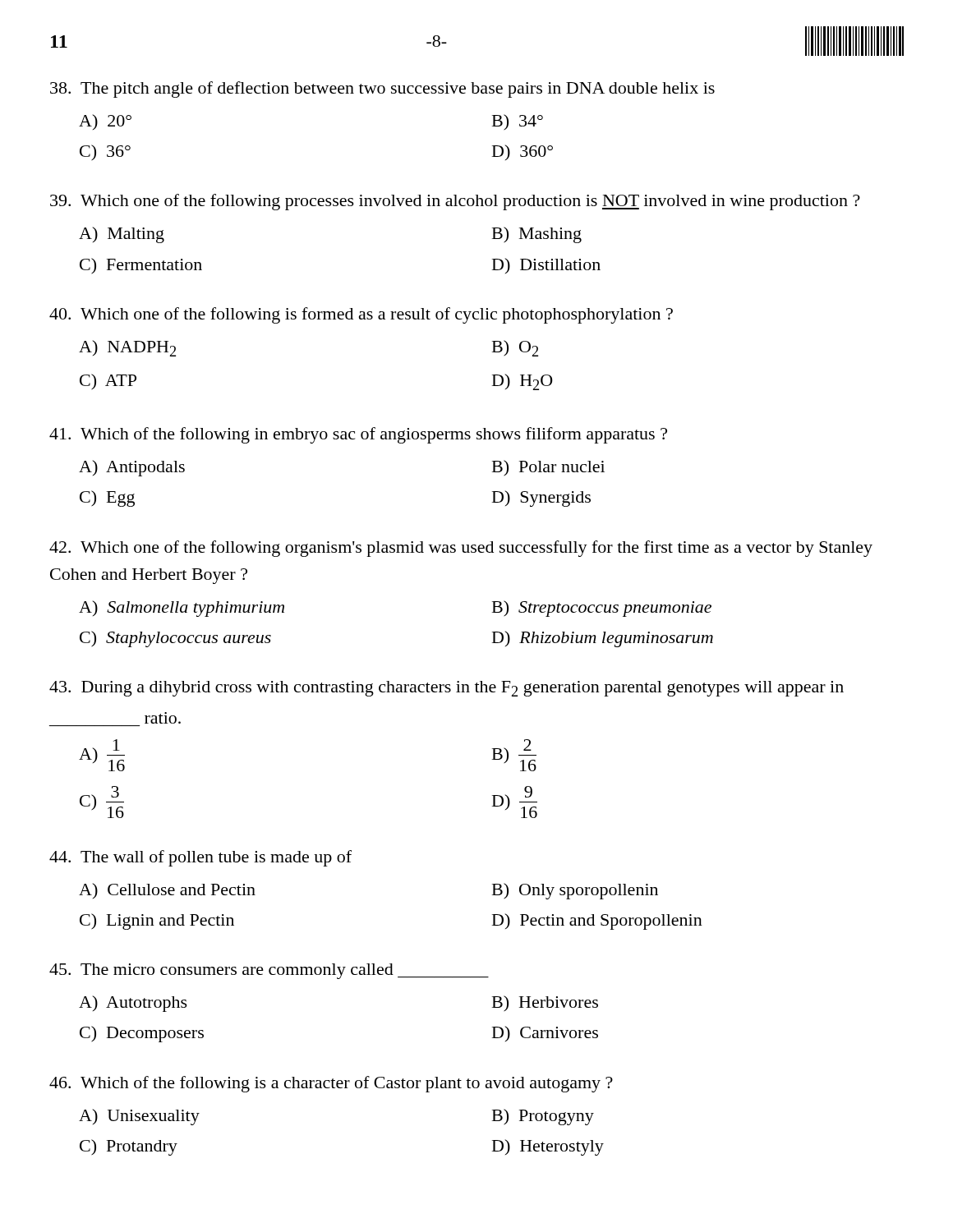Screen dimensions: 1232x953
Task: Select the text block starting "42. Which one of the"
Action: [461, 549]
